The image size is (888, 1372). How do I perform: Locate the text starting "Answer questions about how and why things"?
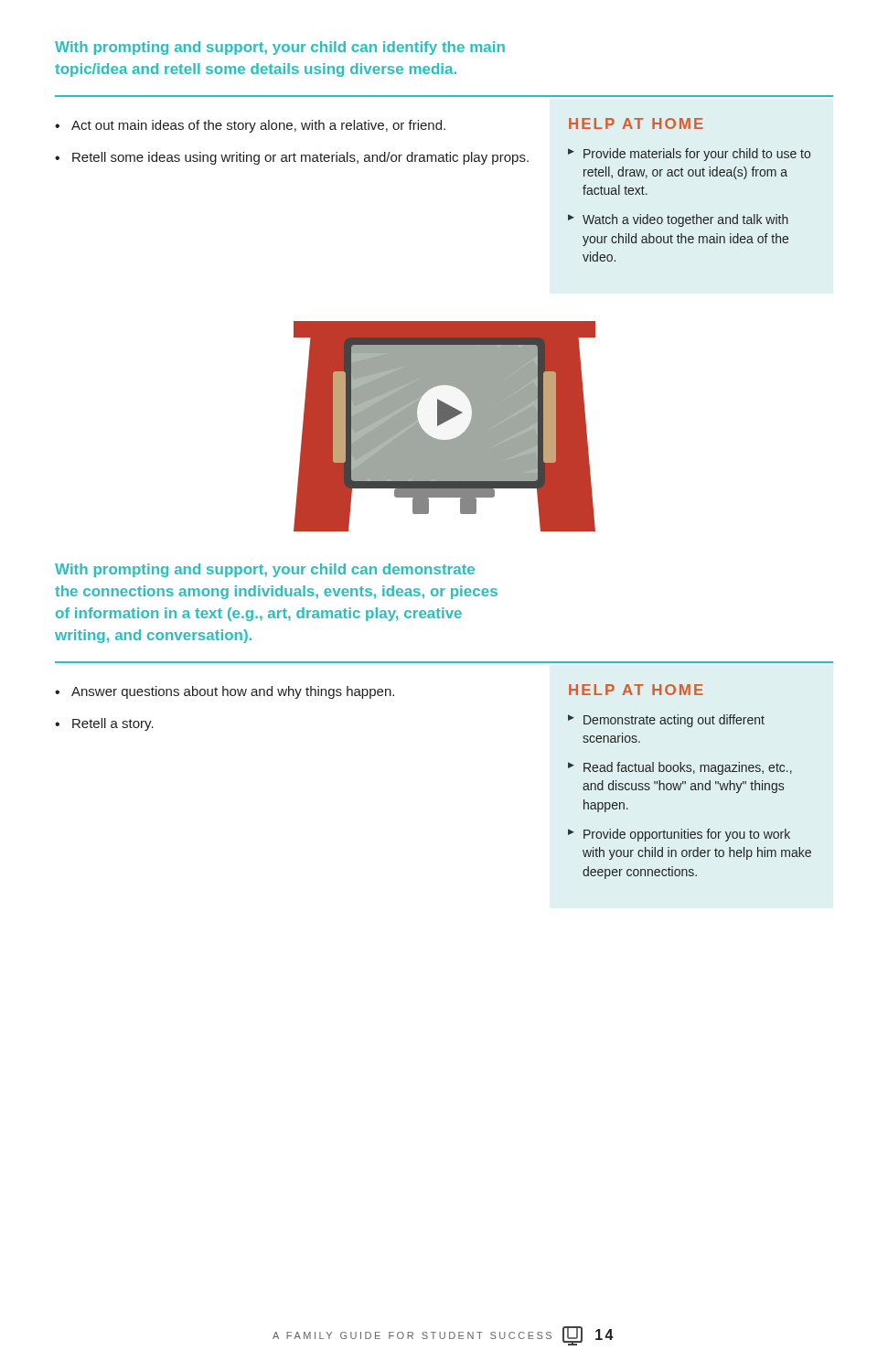[233, 691]
